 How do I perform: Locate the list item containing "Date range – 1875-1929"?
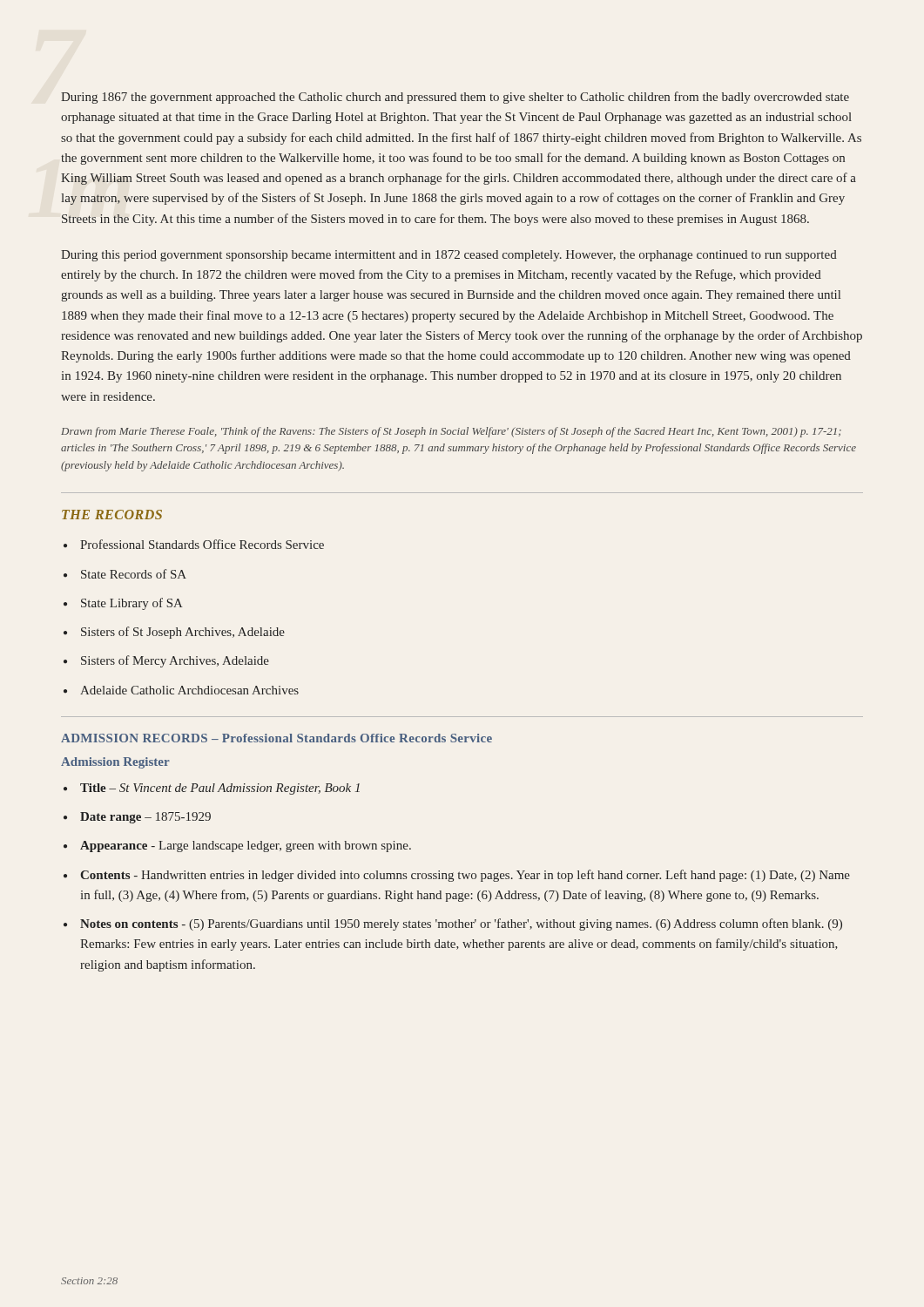(137, 818)
